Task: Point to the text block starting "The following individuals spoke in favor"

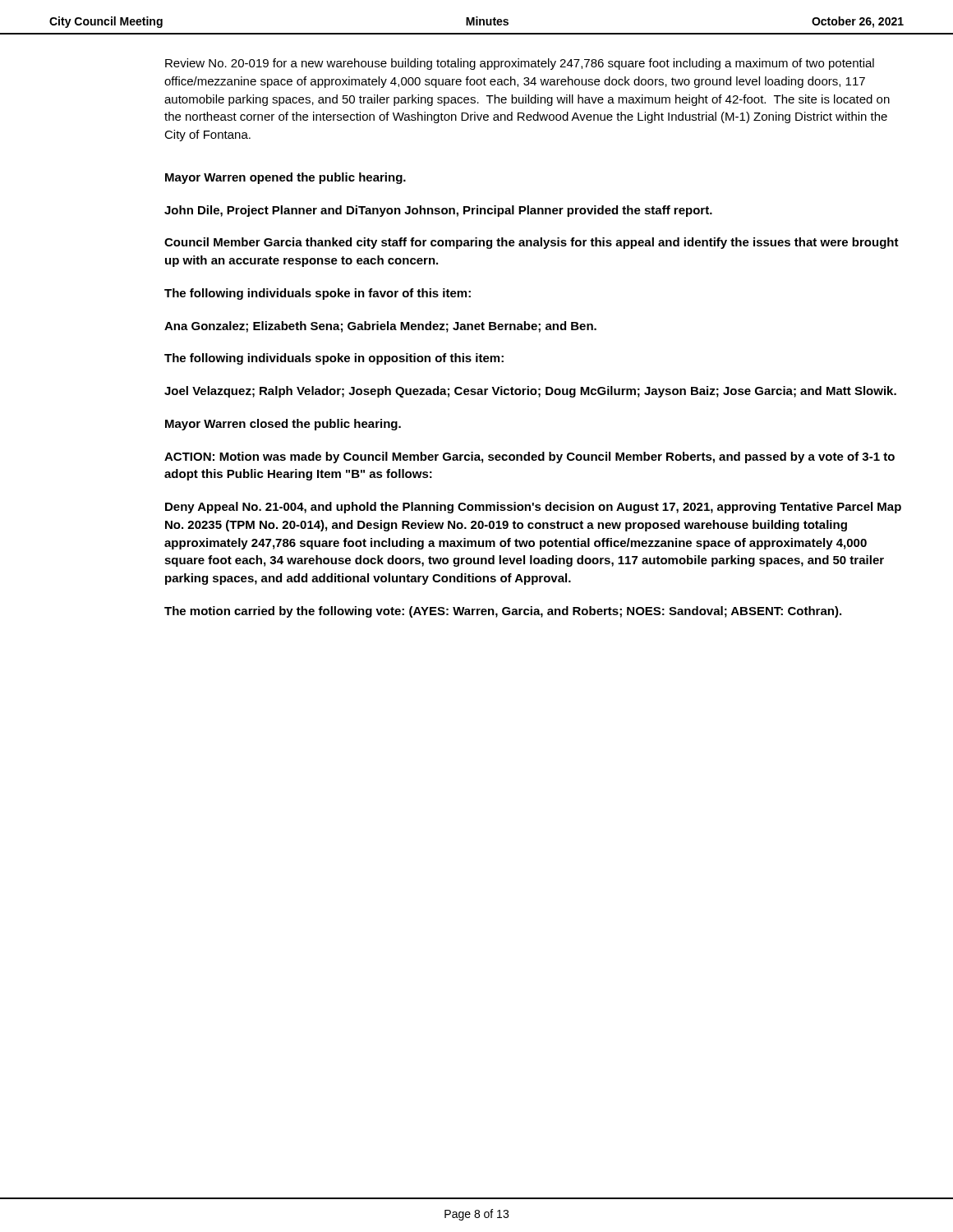Action: coord(318,293)
